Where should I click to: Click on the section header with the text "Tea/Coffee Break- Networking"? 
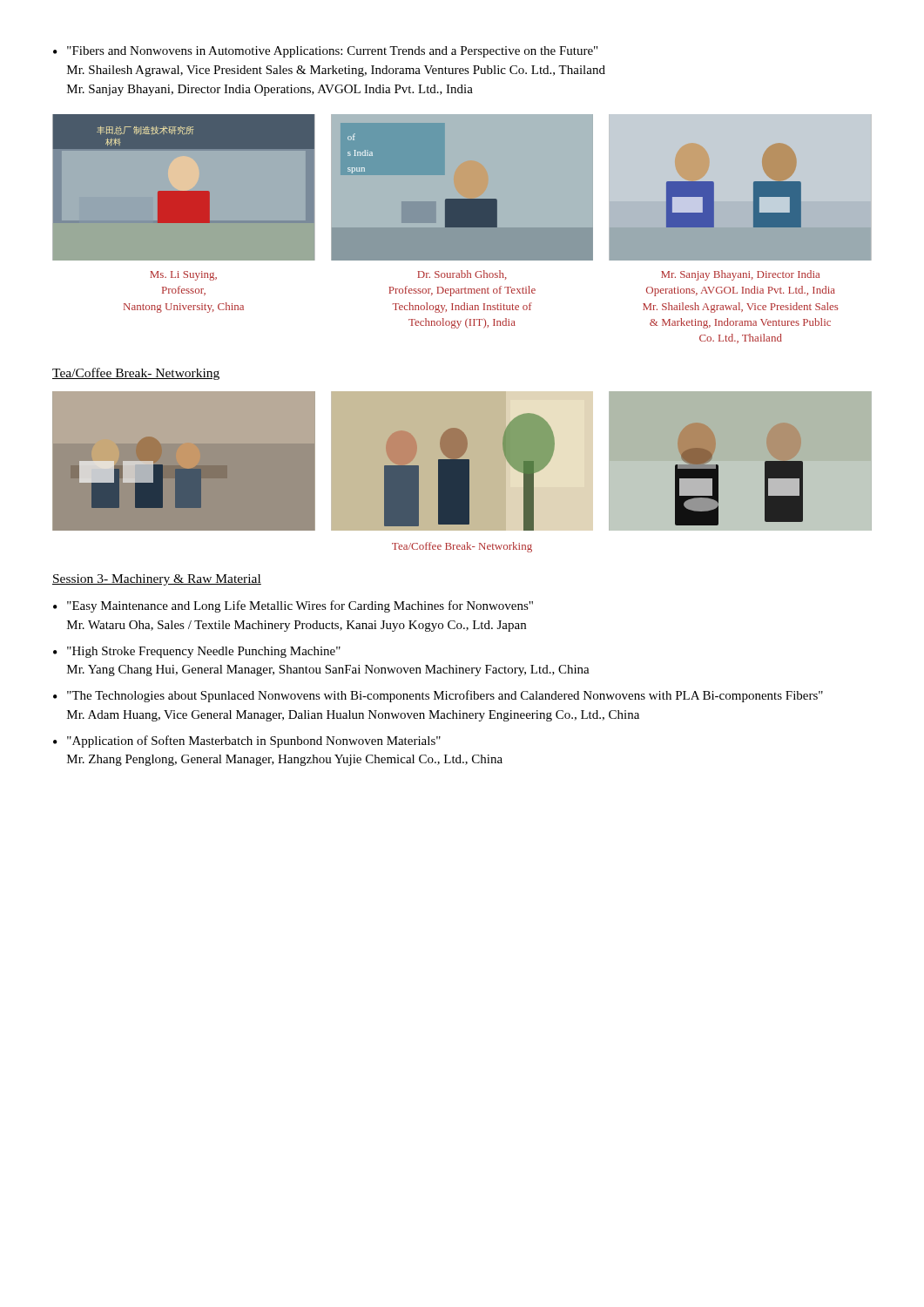coord(136,373)
